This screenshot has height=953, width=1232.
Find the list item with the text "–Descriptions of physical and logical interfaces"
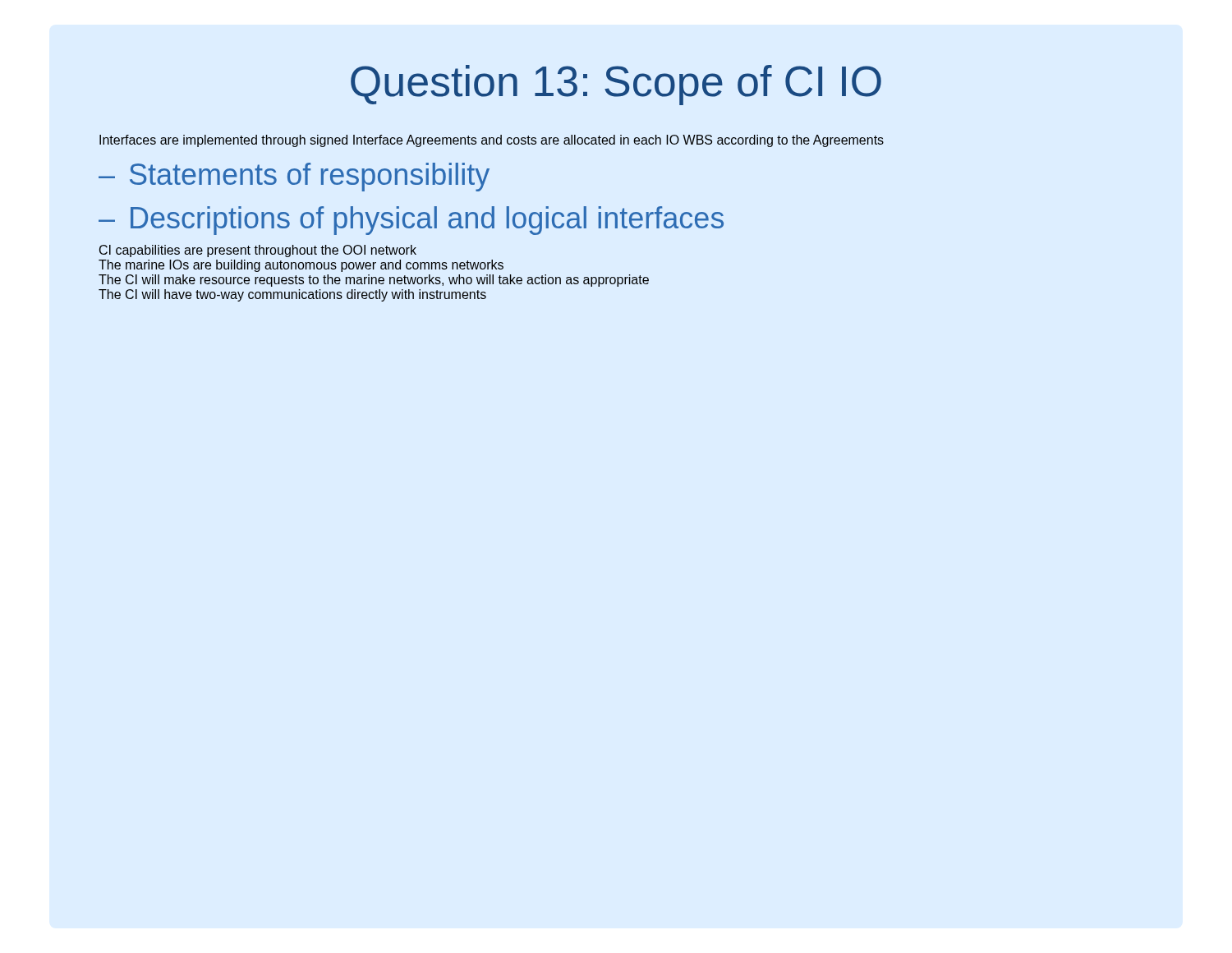[x=616, y=218]
